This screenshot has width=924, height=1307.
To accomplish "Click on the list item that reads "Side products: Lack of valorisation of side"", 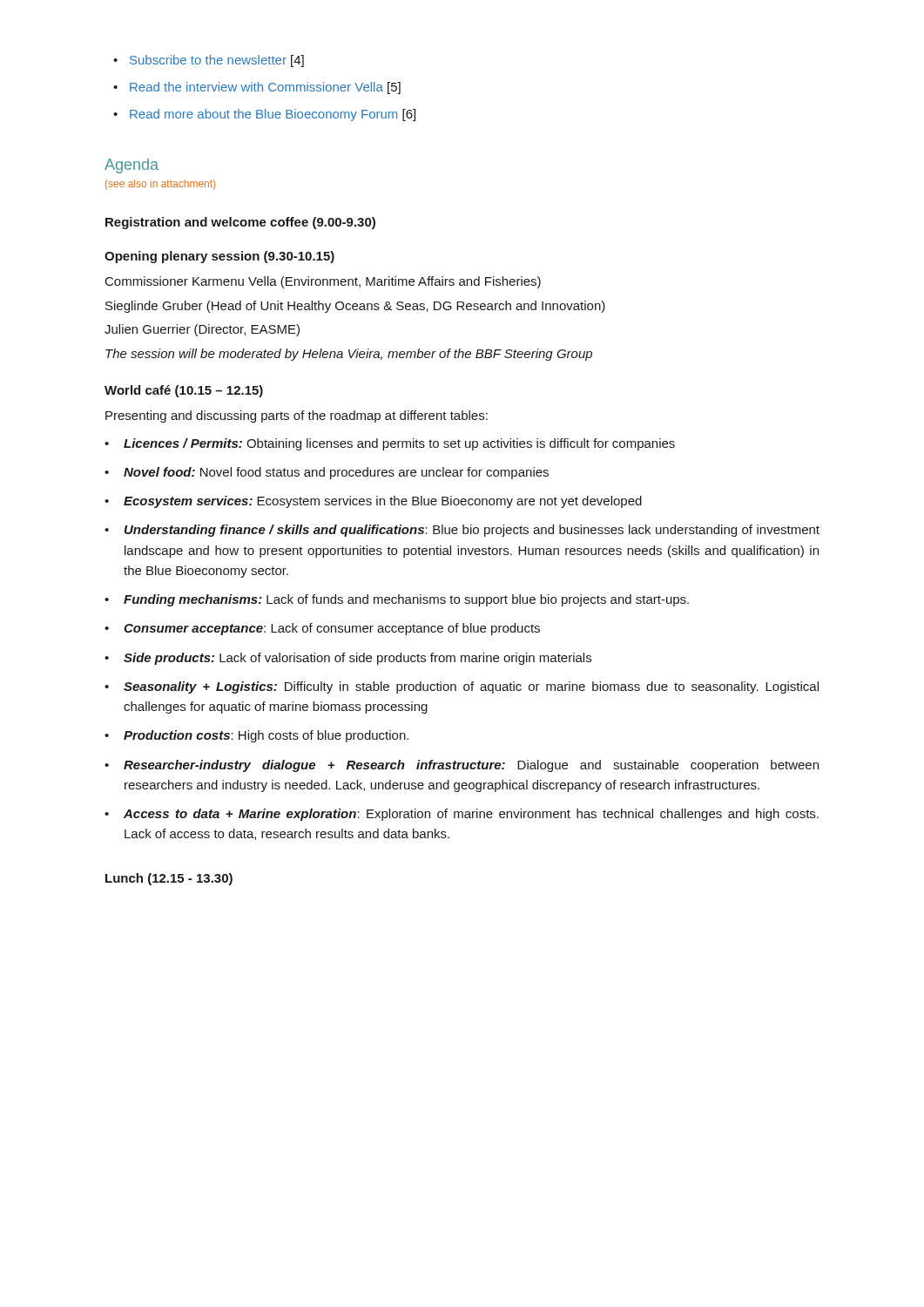I will [358, 657].
